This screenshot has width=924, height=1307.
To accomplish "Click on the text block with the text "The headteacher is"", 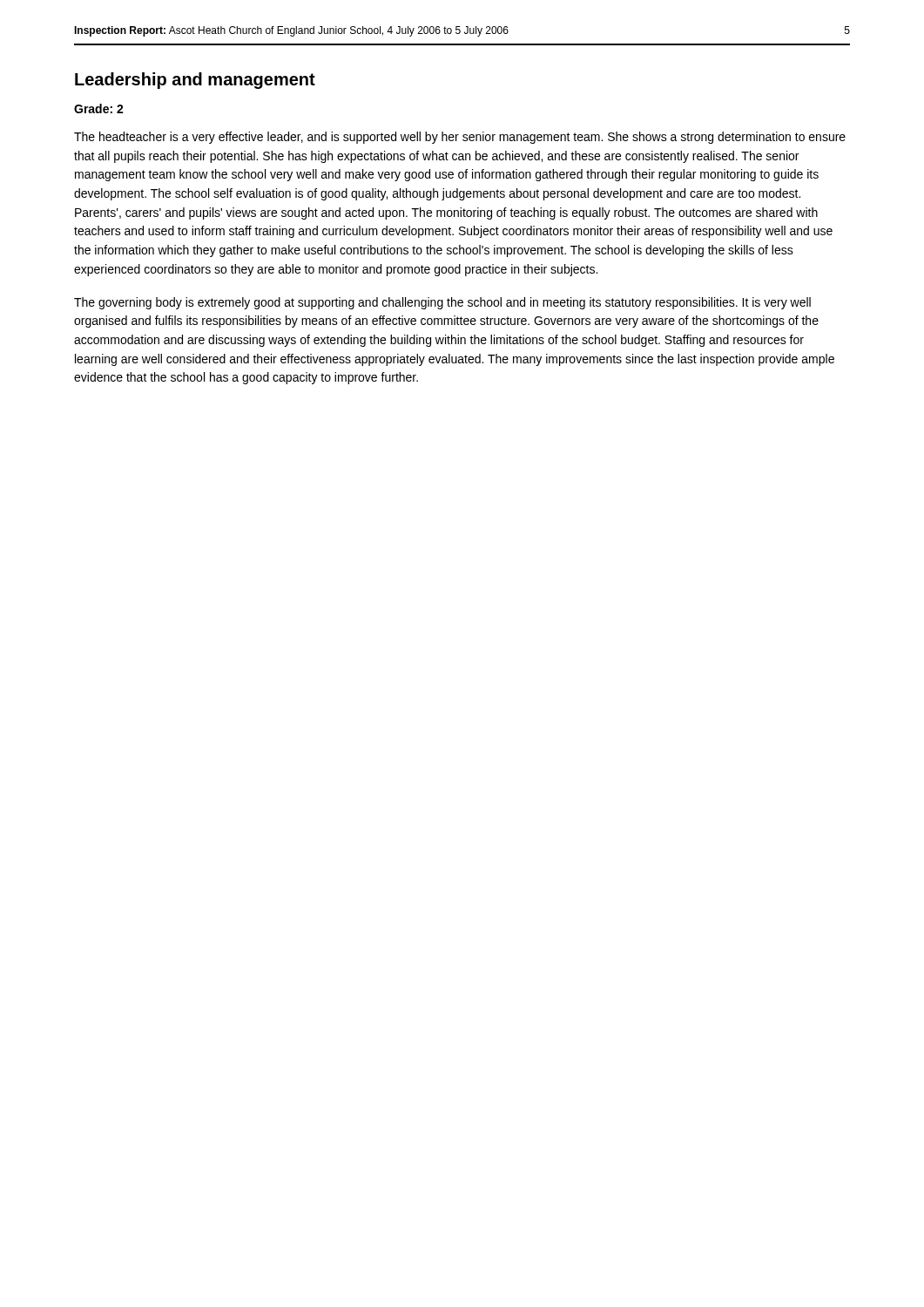I will tap(460, 203).
